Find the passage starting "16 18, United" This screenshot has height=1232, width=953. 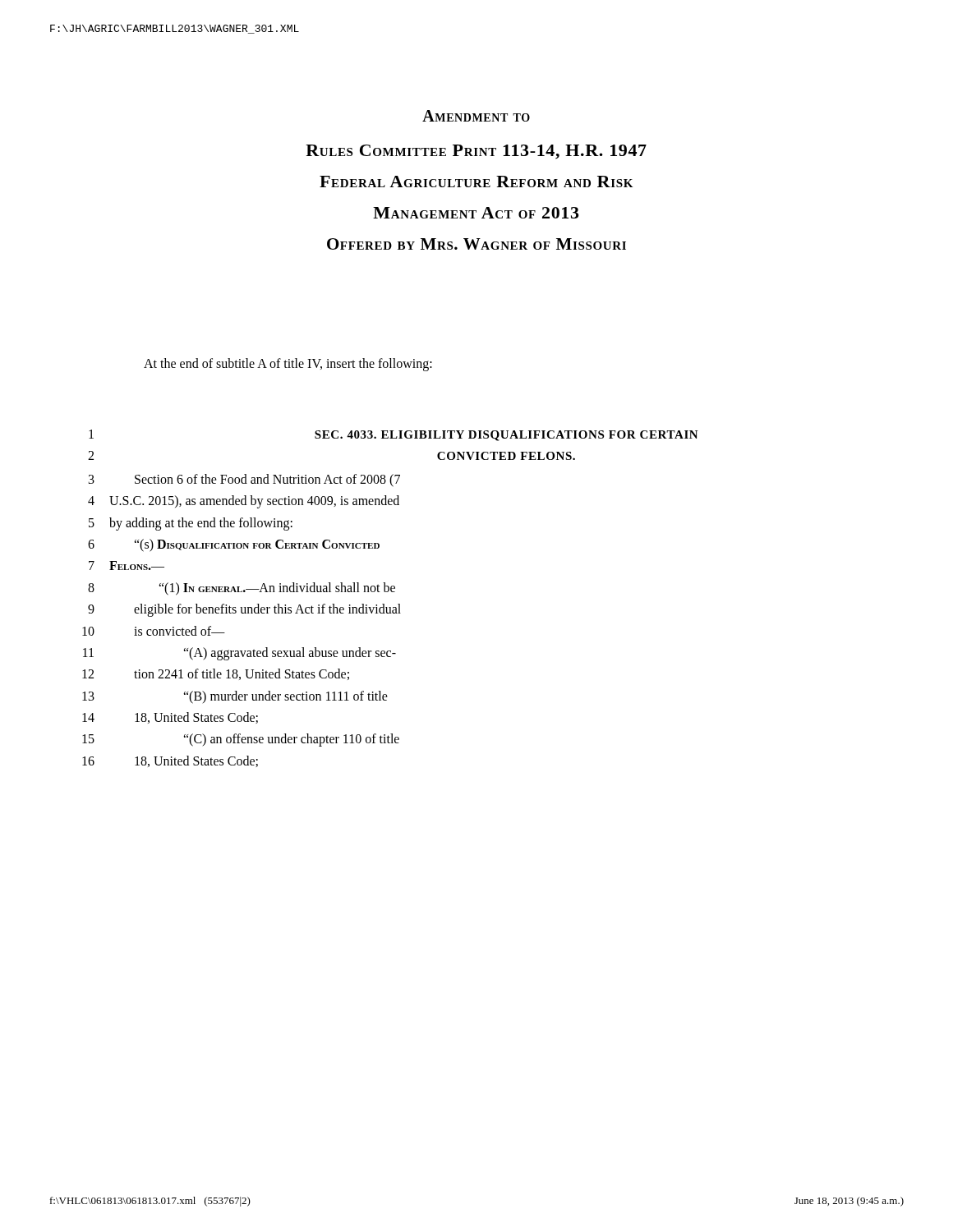170,761
